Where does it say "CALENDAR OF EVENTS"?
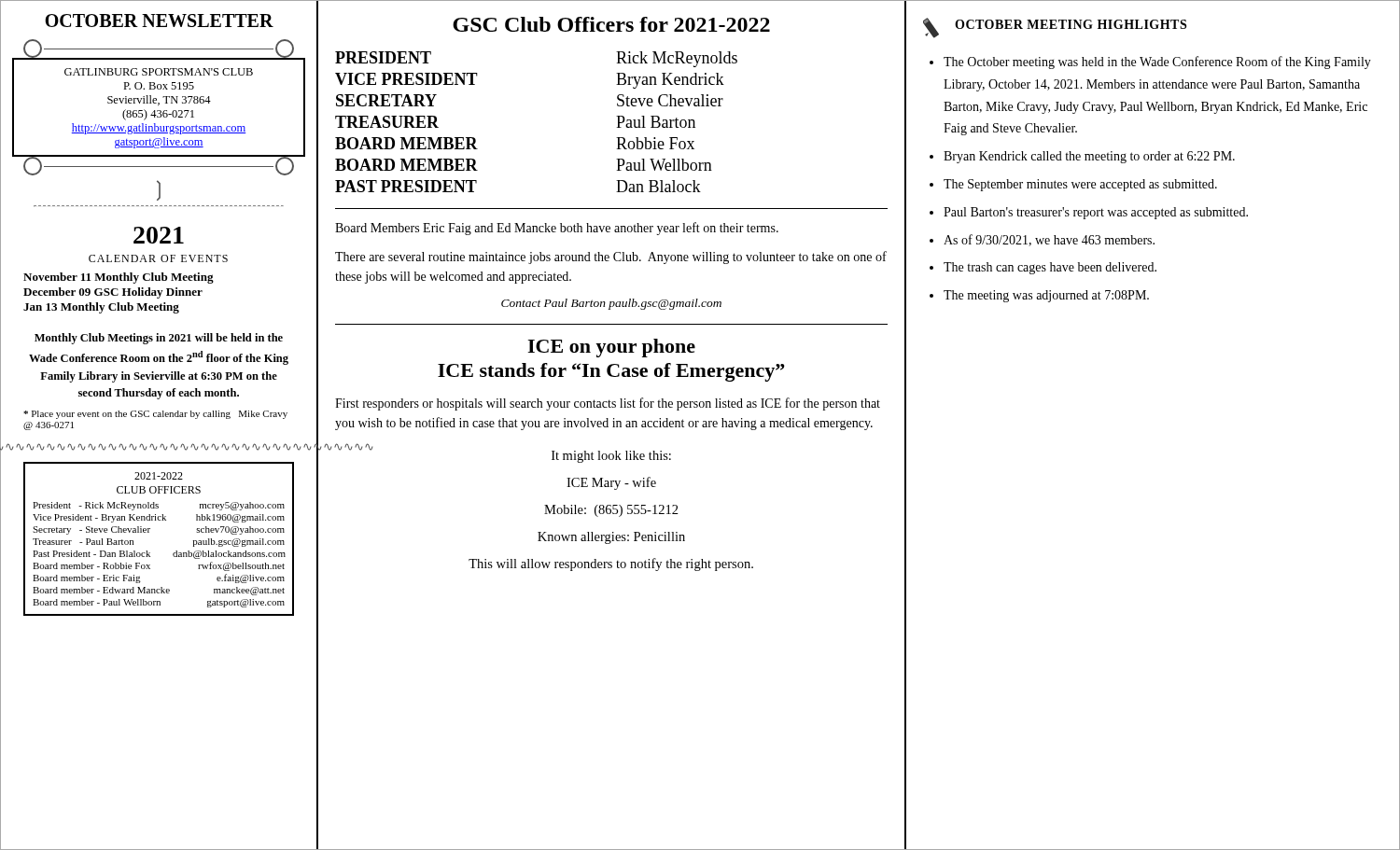Viewport: 1400px width, 850px height. (x=159, y=258)
